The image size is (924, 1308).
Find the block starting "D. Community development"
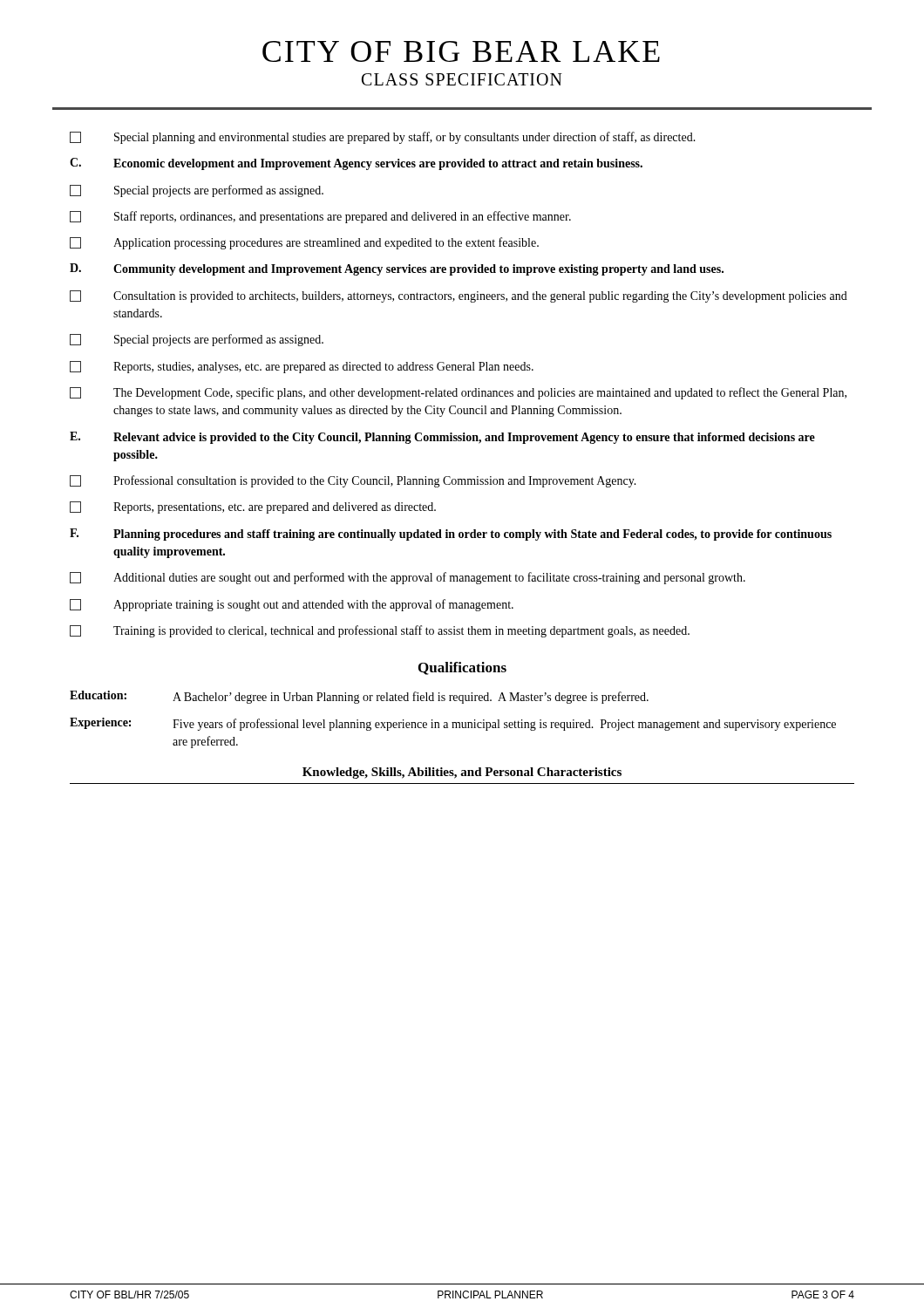[462, 270]
